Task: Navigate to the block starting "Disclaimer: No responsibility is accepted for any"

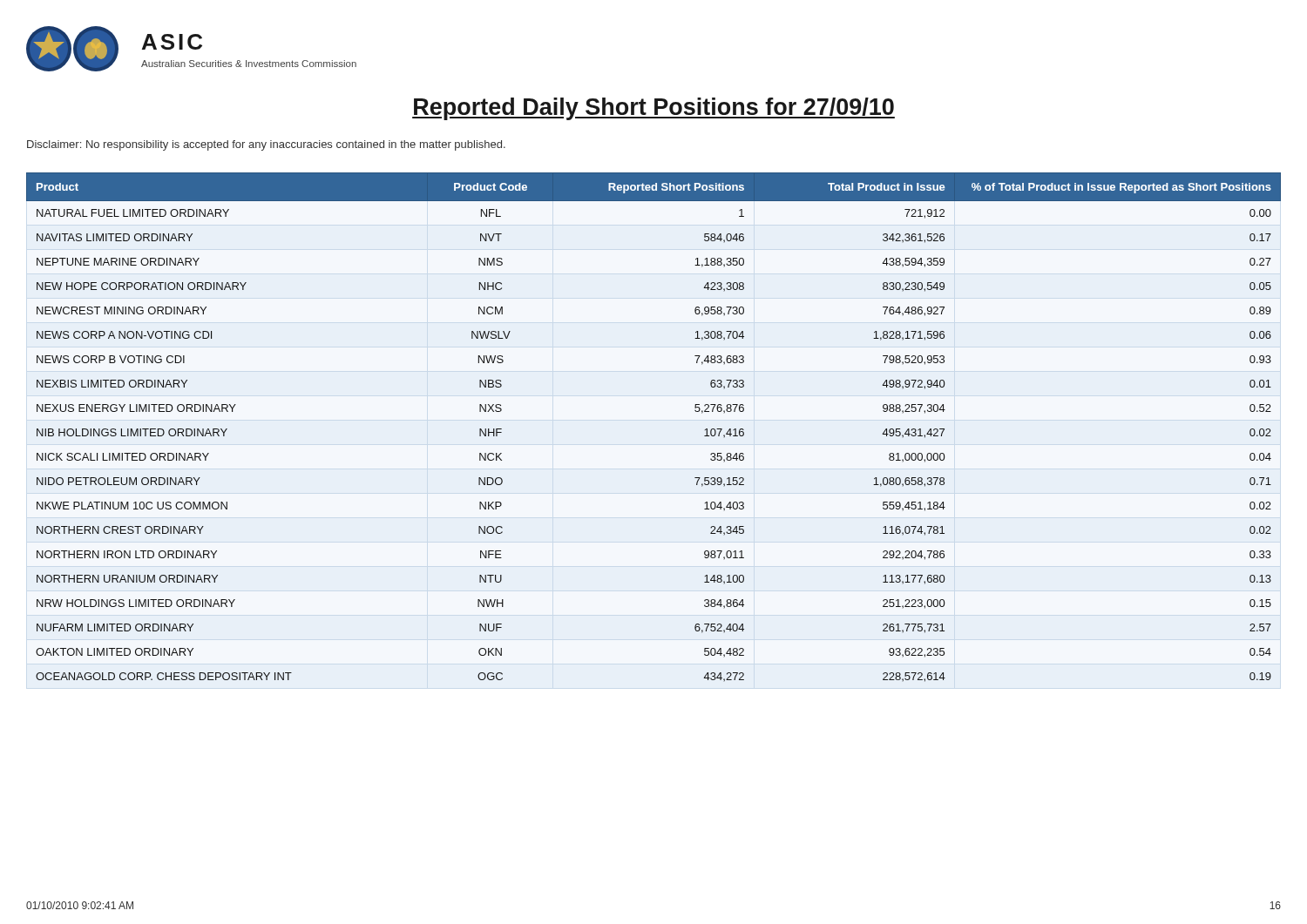Action: 266,144
